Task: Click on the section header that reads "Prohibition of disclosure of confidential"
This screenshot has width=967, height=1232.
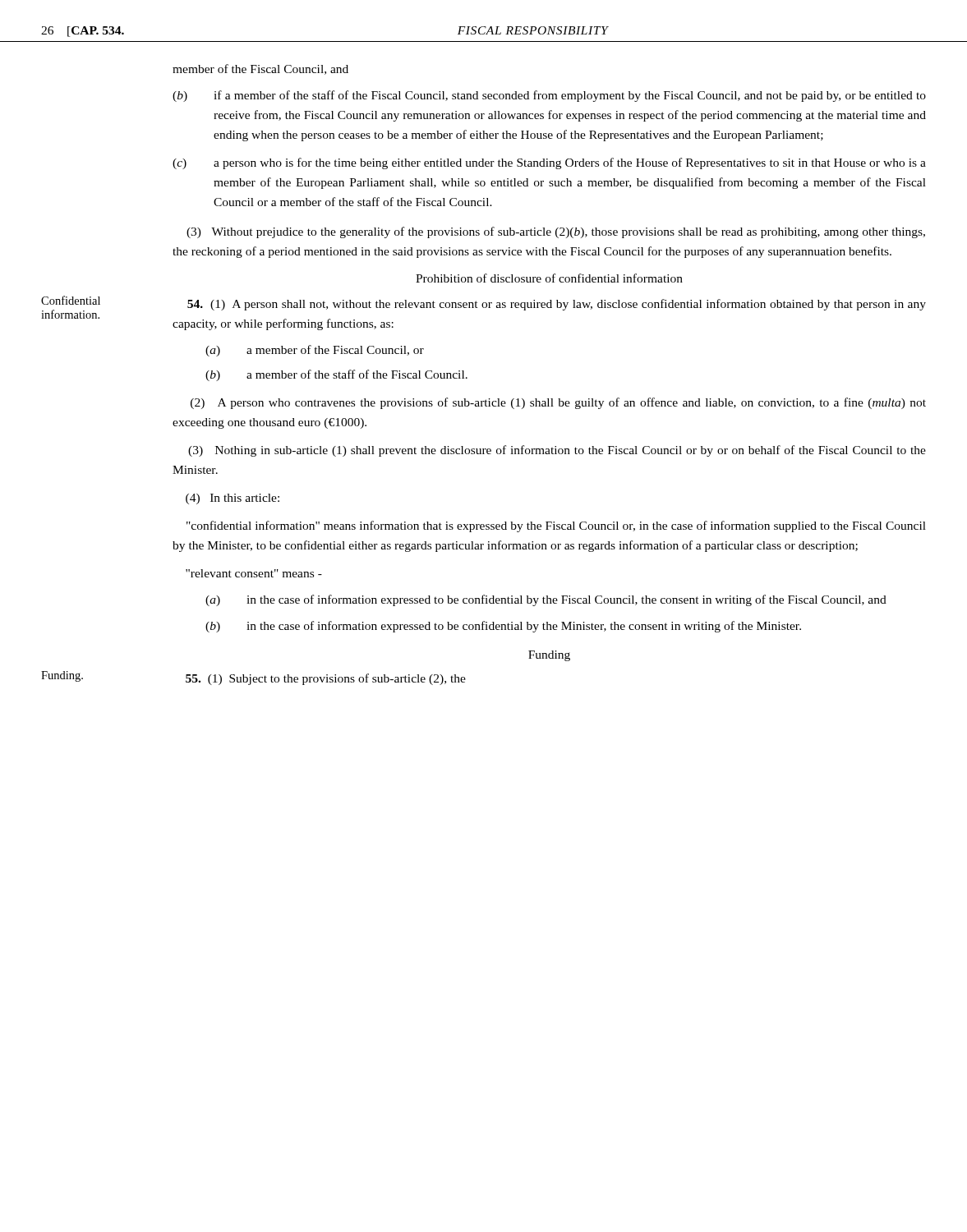Action: pyautogui.click(x=549, y=278)
